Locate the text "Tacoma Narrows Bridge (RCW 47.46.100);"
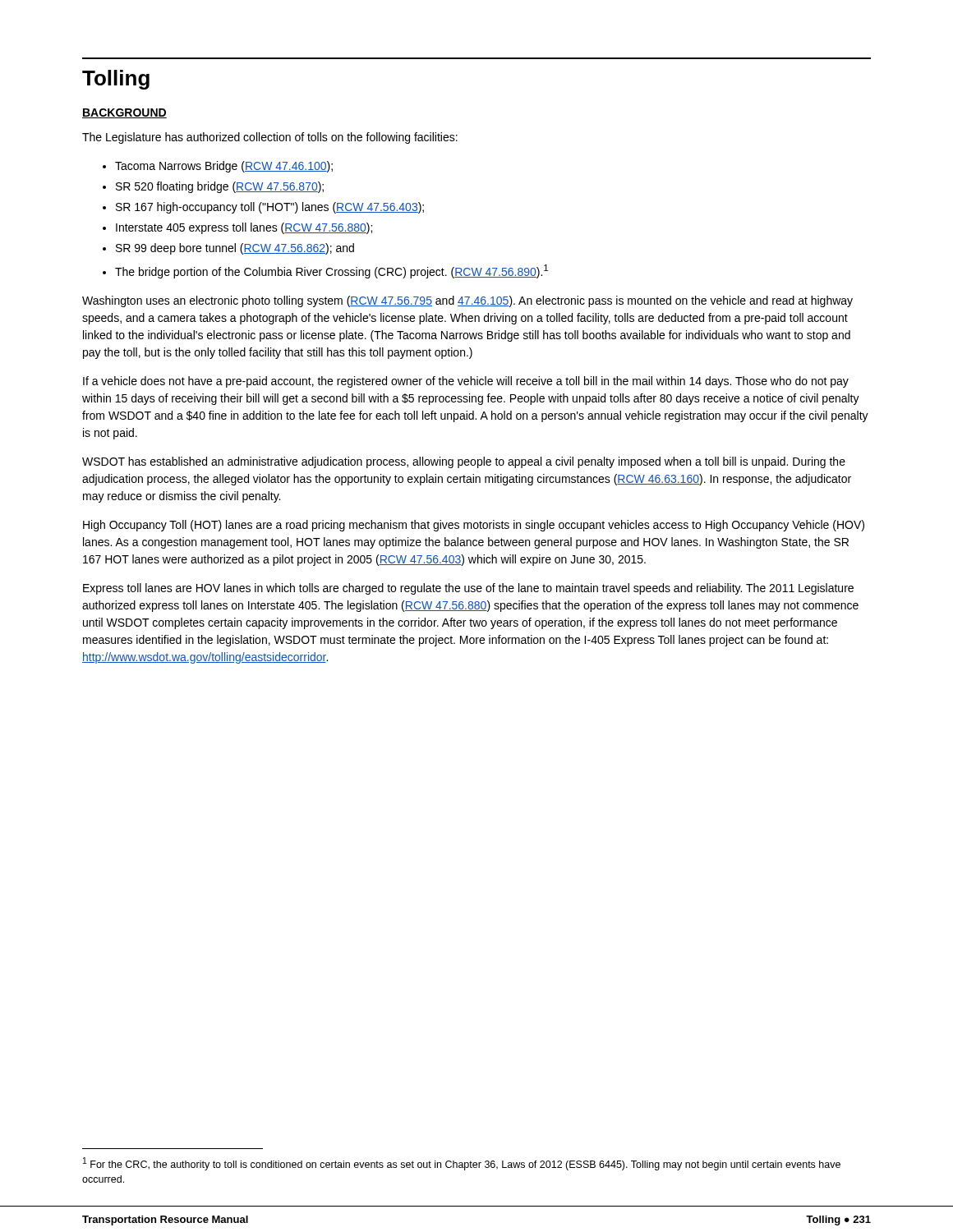This screenshot has height=1232, width=953. (224, 166)
